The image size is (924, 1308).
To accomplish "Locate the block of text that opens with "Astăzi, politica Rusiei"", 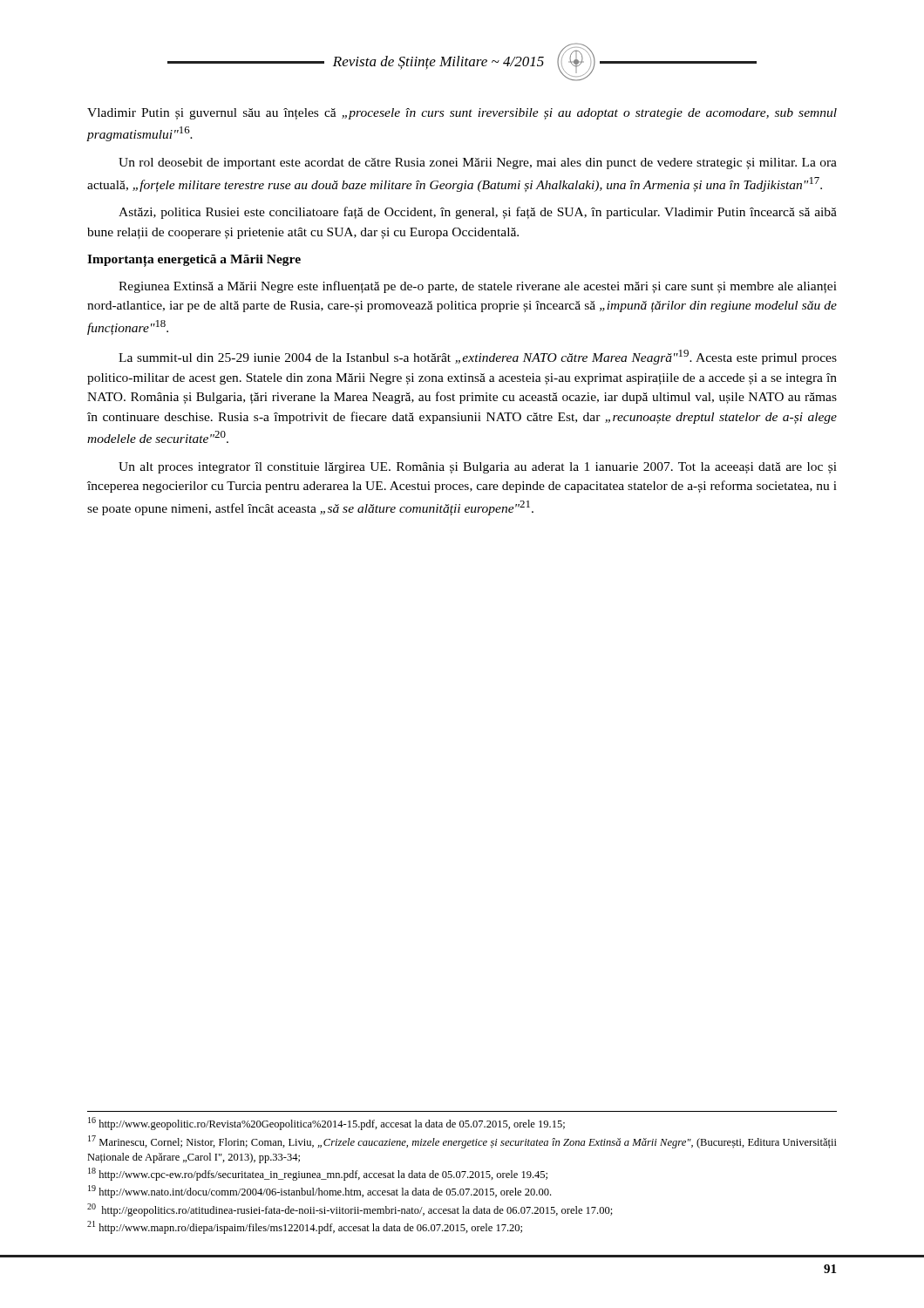I will (462, 222).
